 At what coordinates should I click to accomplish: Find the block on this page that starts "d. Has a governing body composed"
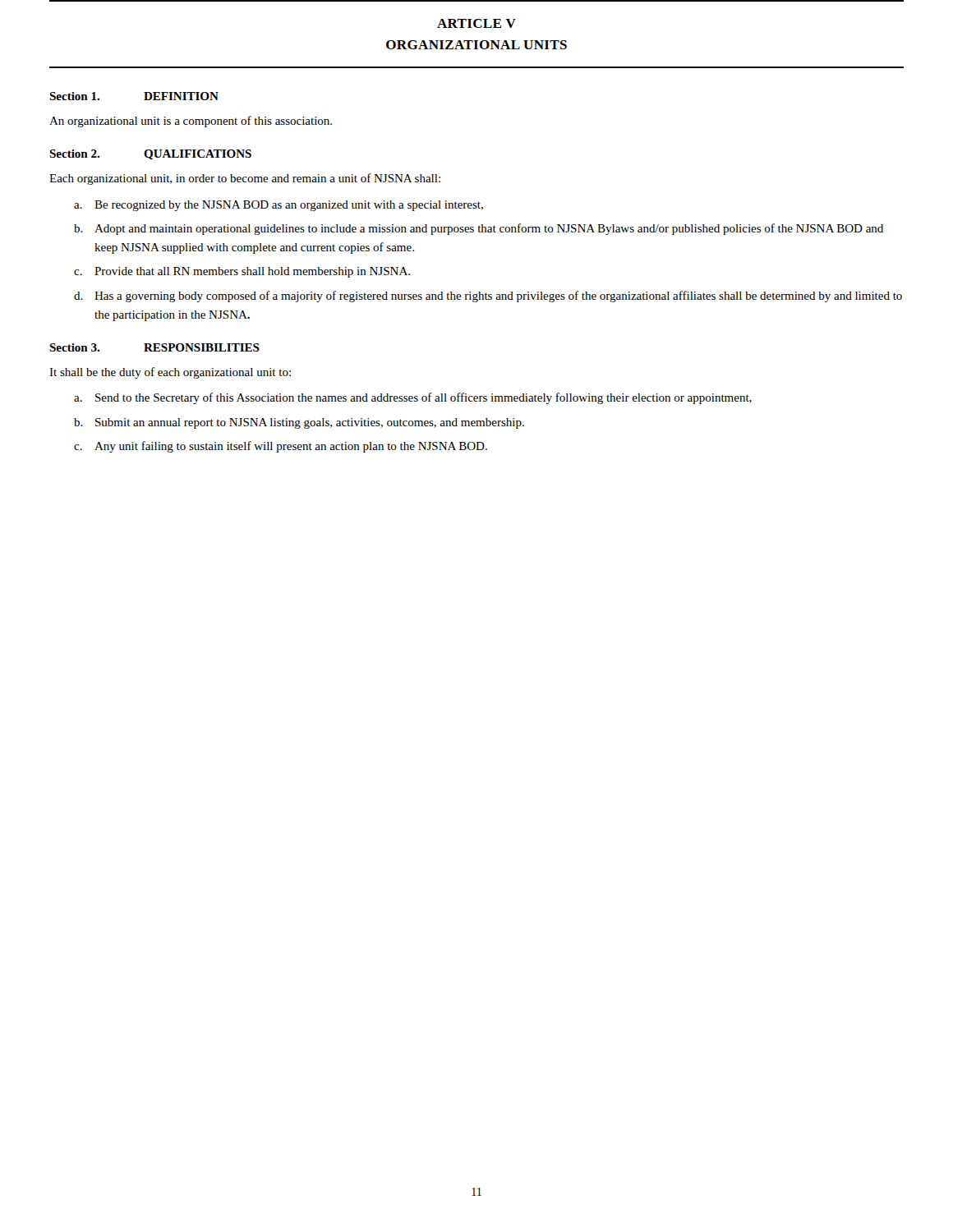[476, 305]
